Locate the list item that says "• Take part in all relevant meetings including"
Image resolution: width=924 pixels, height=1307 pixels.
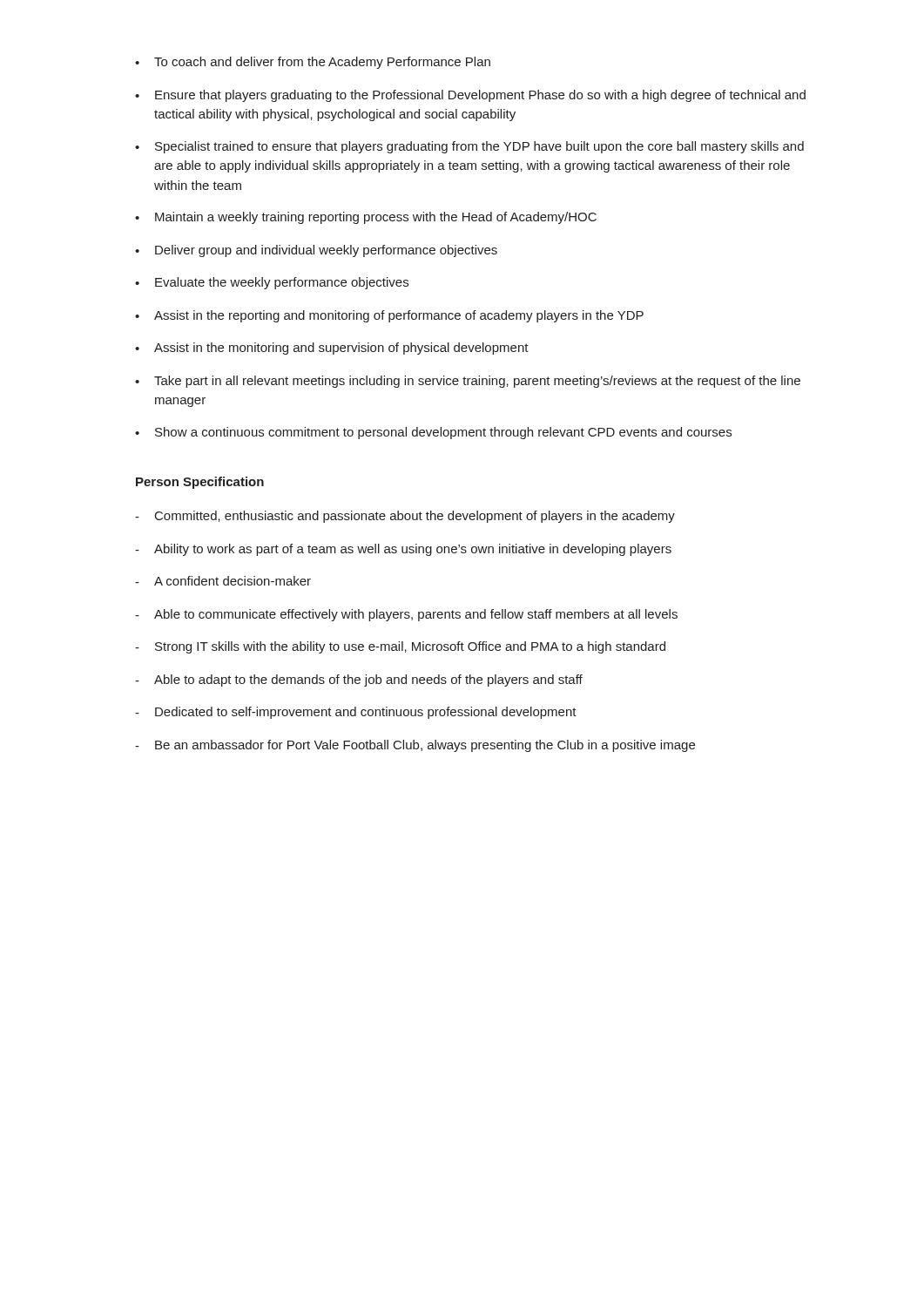pyautogui.click(x=473, y=390)
